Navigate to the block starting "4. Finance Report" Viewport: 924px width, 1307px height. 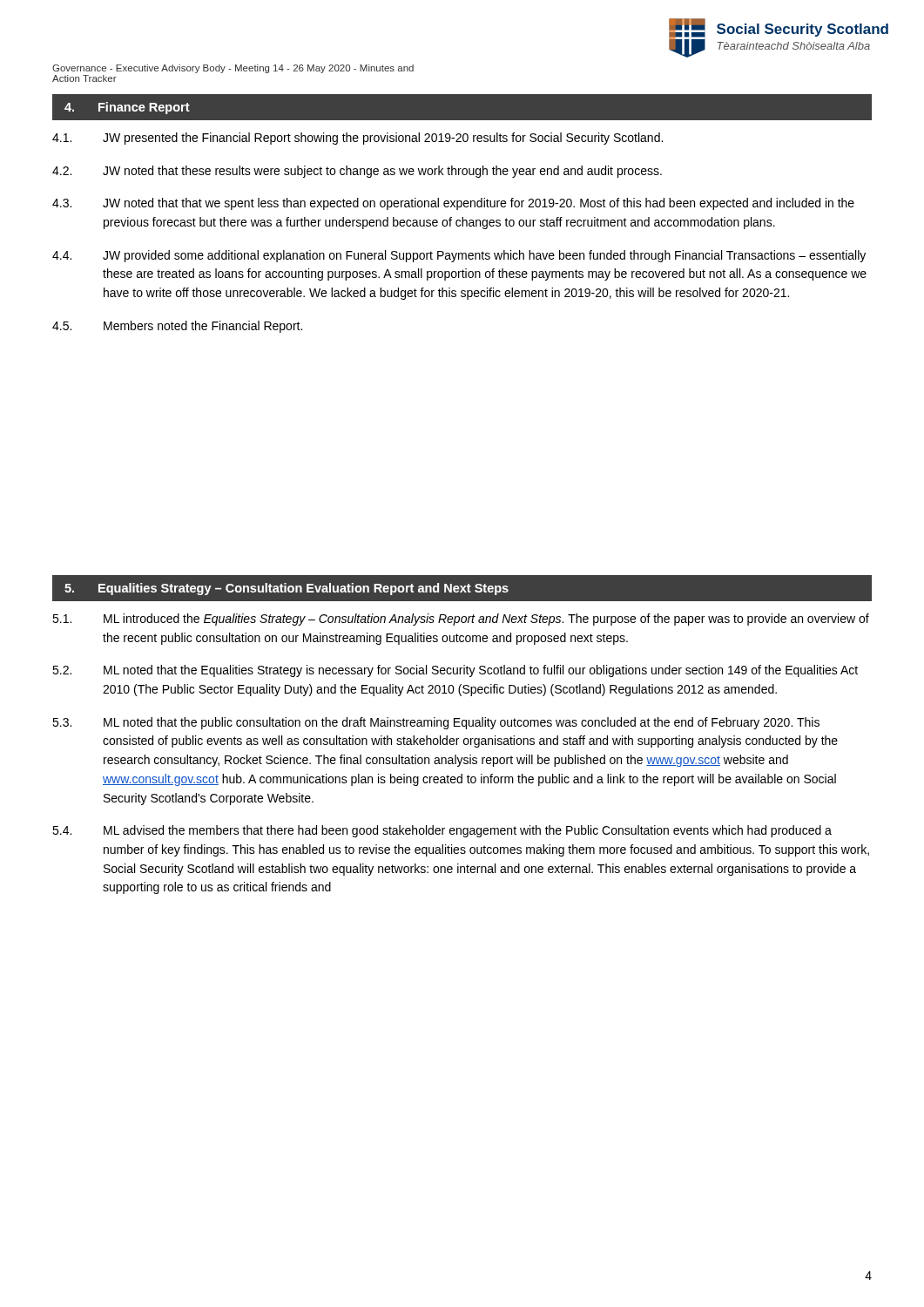(127, 107)
